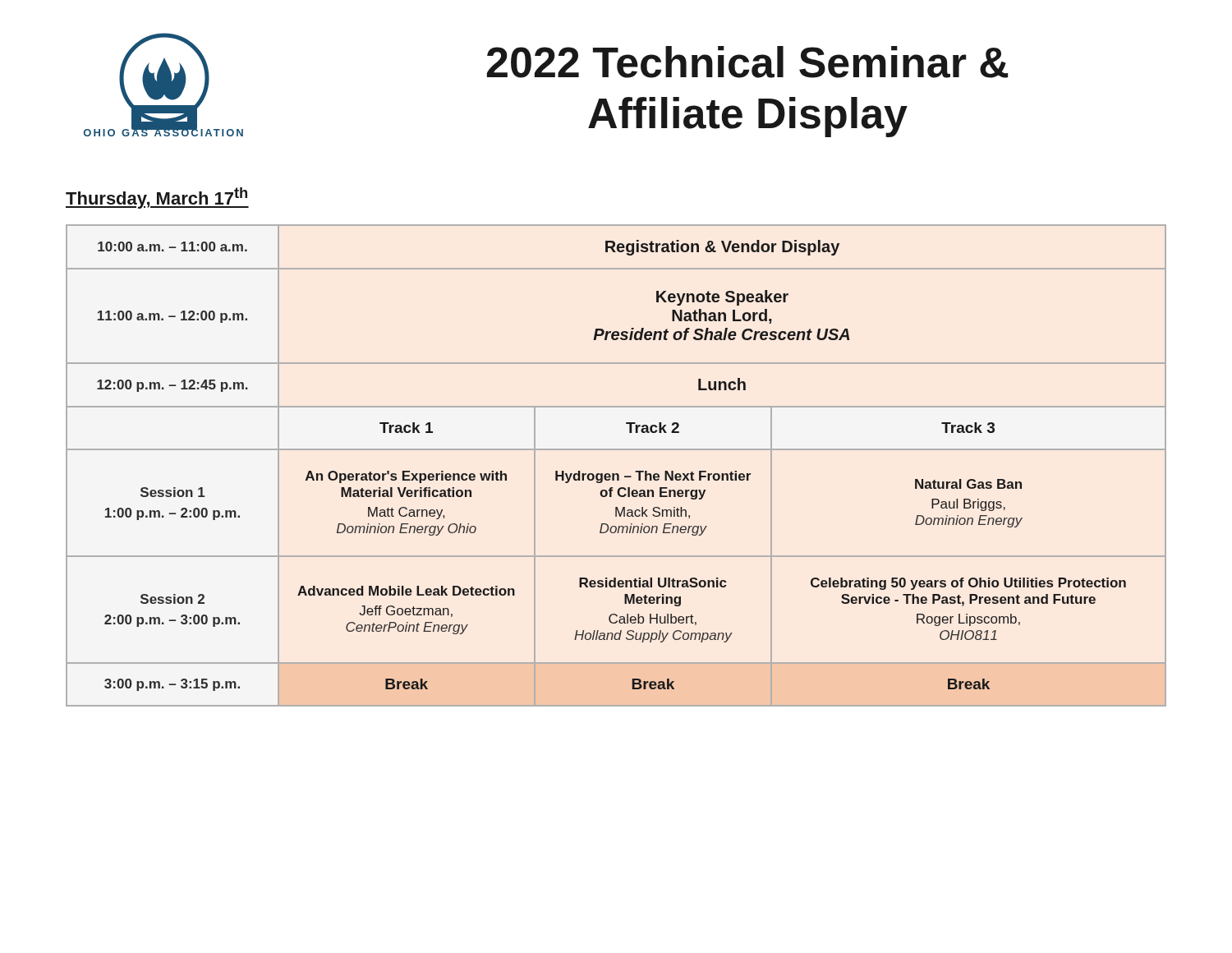Click on the logo
Image resolution: width=1232 pixels, height=953 pixels.
point(181,88)
